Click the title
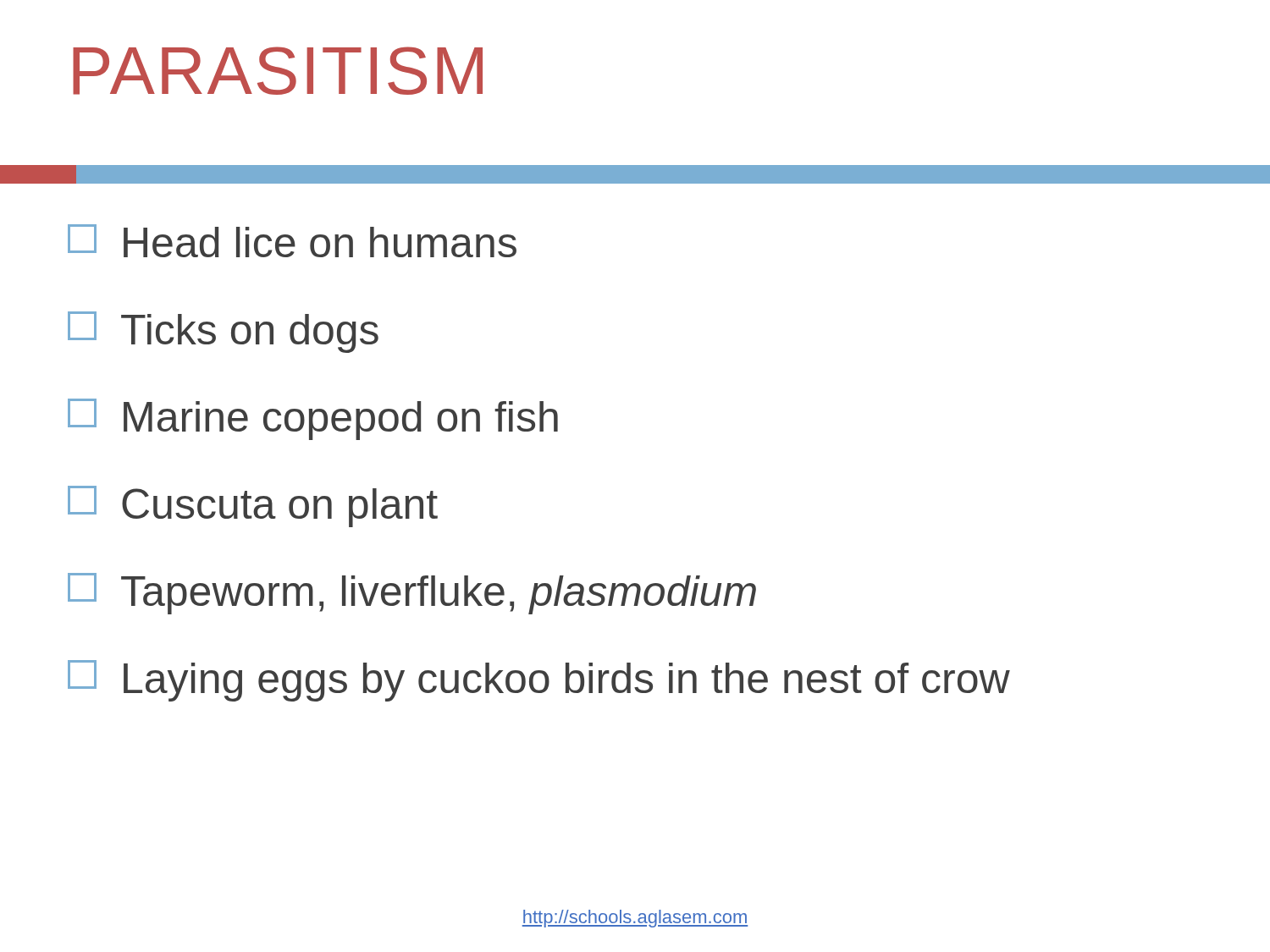This screenshot has height=952, width=1270. [x=279, y=71]
